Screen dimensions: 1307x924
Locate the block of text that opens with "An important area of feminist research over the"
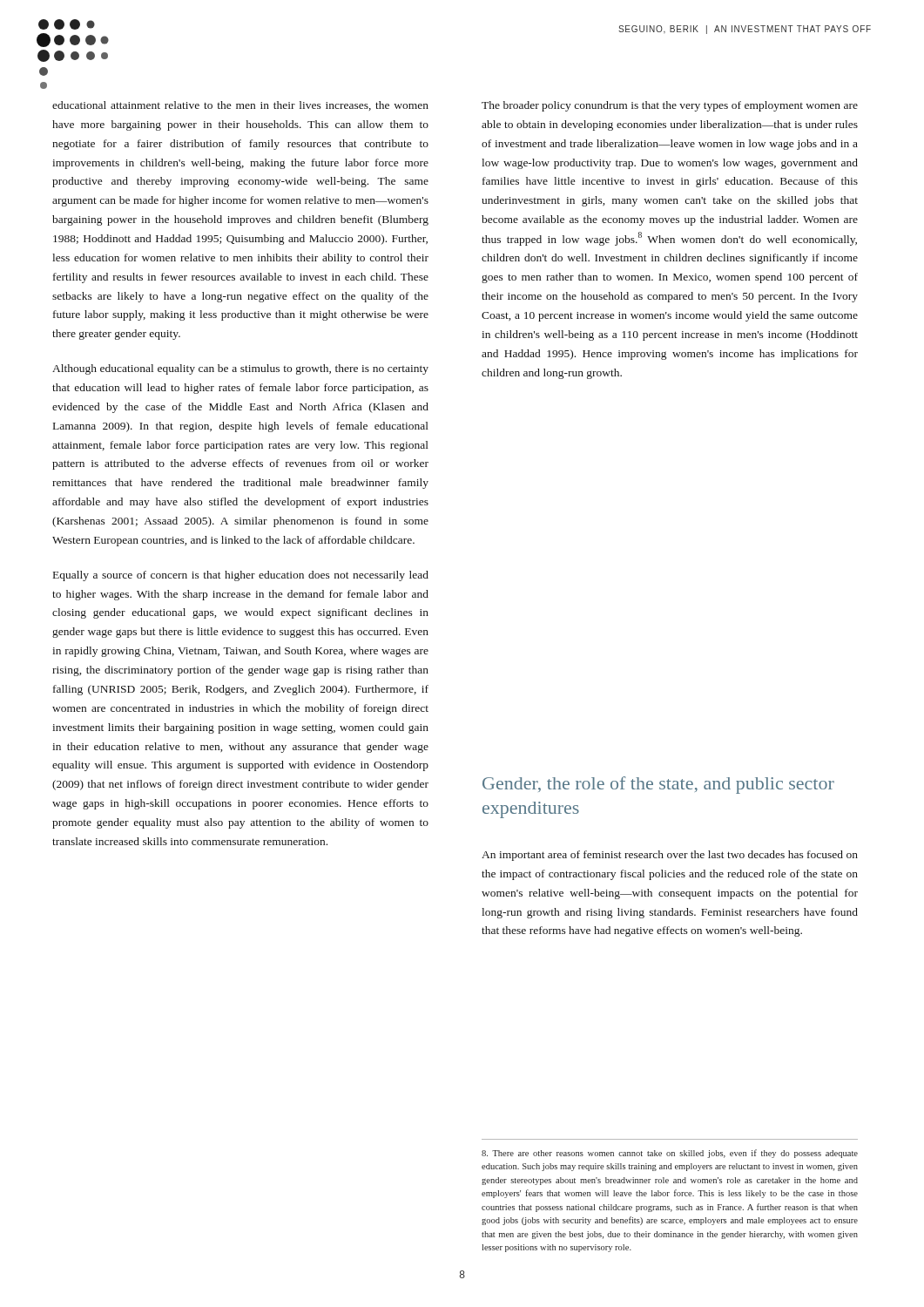[x=670, y=892]
